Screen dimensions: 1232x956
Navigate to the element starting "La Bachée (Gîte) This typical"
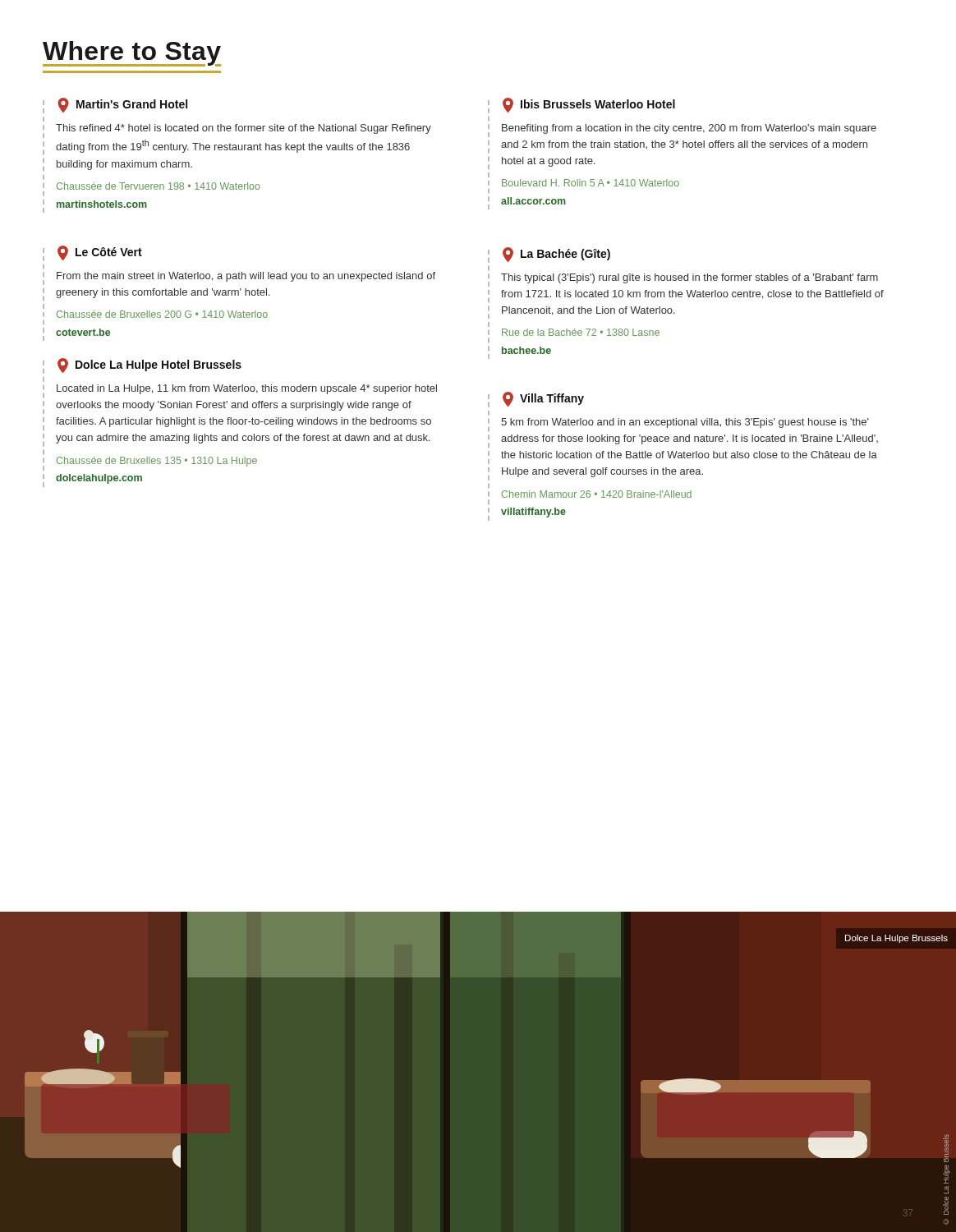689,303
